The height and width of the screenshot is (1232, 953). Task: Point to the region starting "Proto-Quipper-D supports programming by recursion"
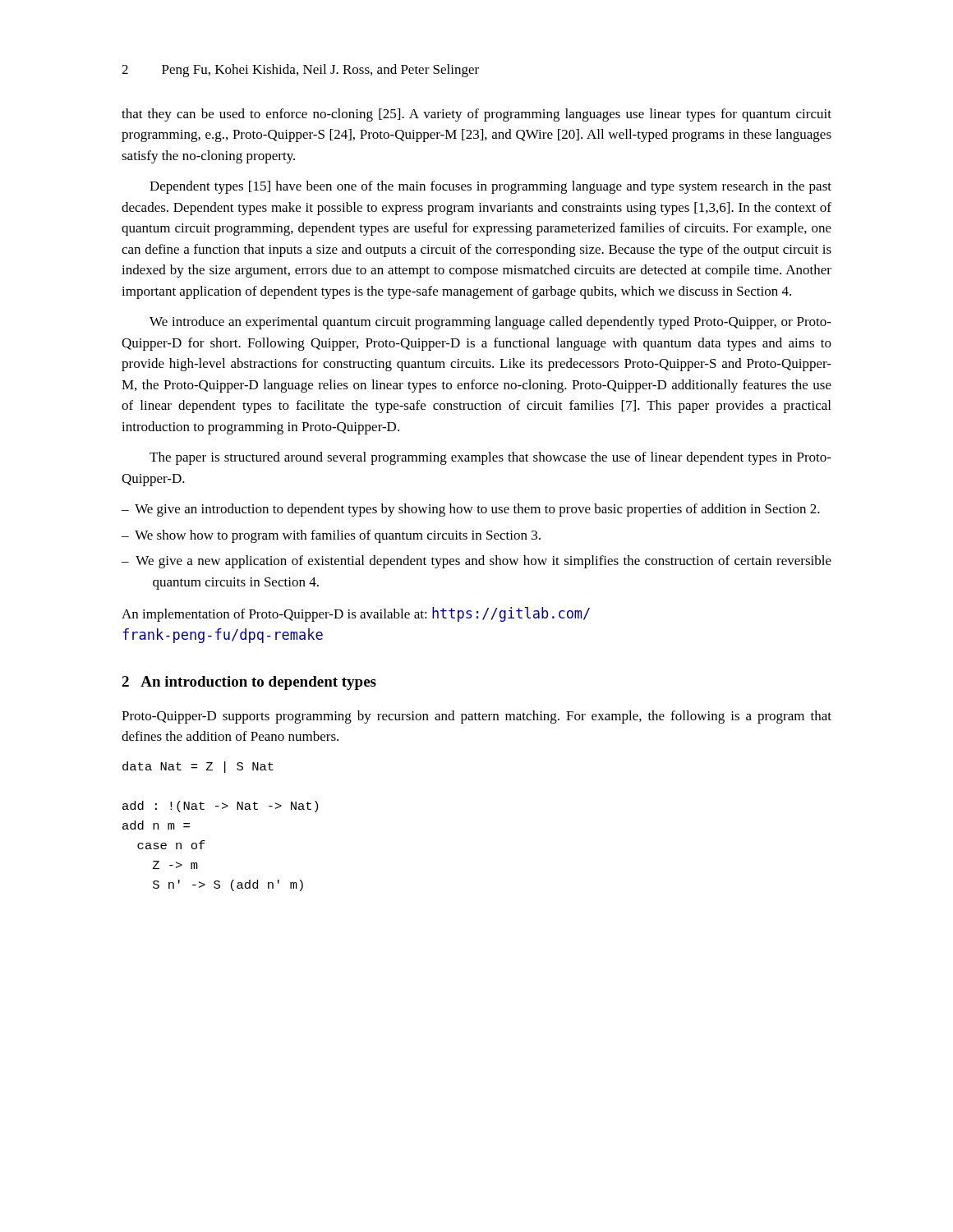click(x=476, y=726)
